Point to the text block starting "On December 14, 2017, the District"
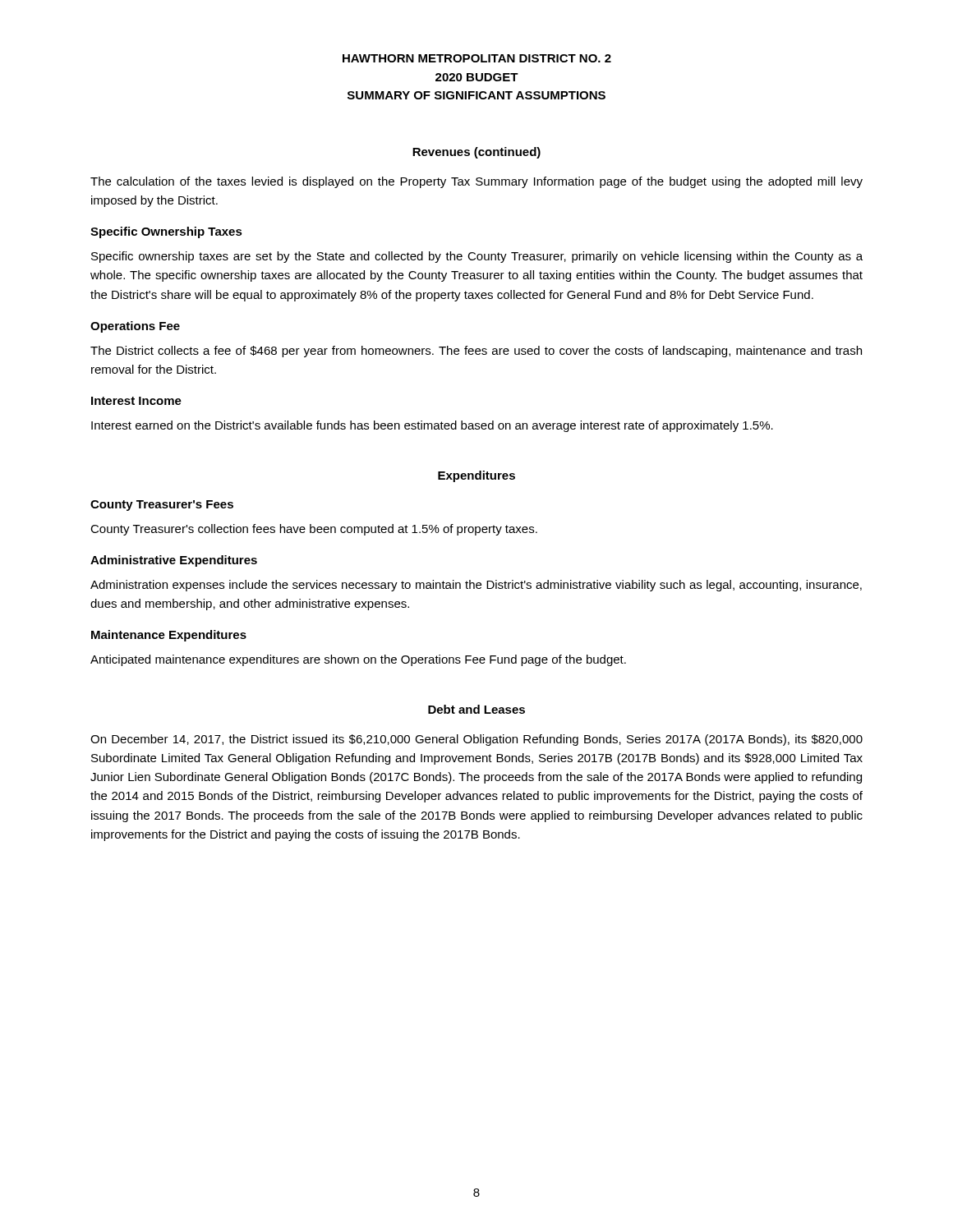The width and height of the screenshot is (953, 1232). 476,786
